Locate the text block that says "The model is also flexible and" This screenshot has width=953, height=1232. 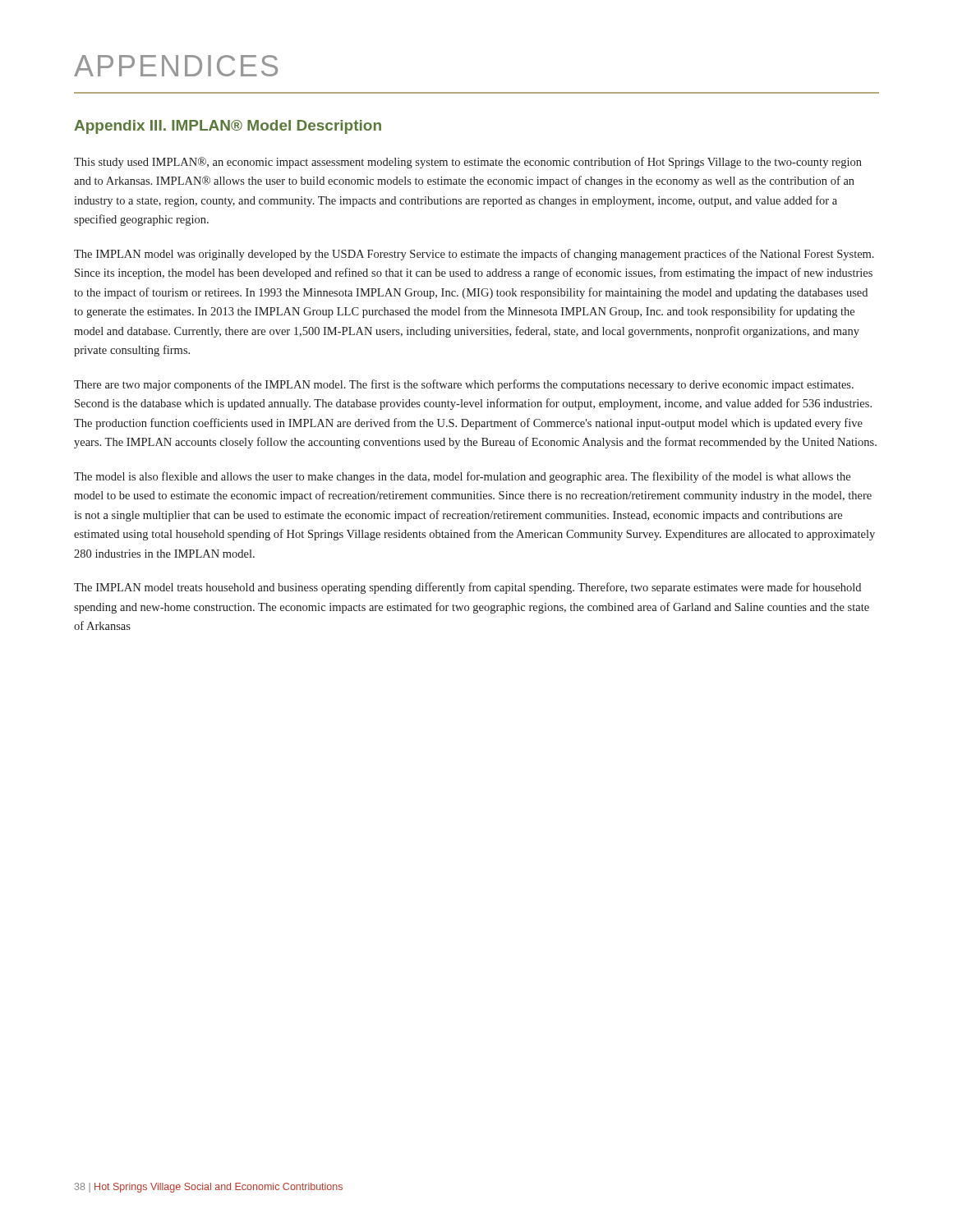476,515
